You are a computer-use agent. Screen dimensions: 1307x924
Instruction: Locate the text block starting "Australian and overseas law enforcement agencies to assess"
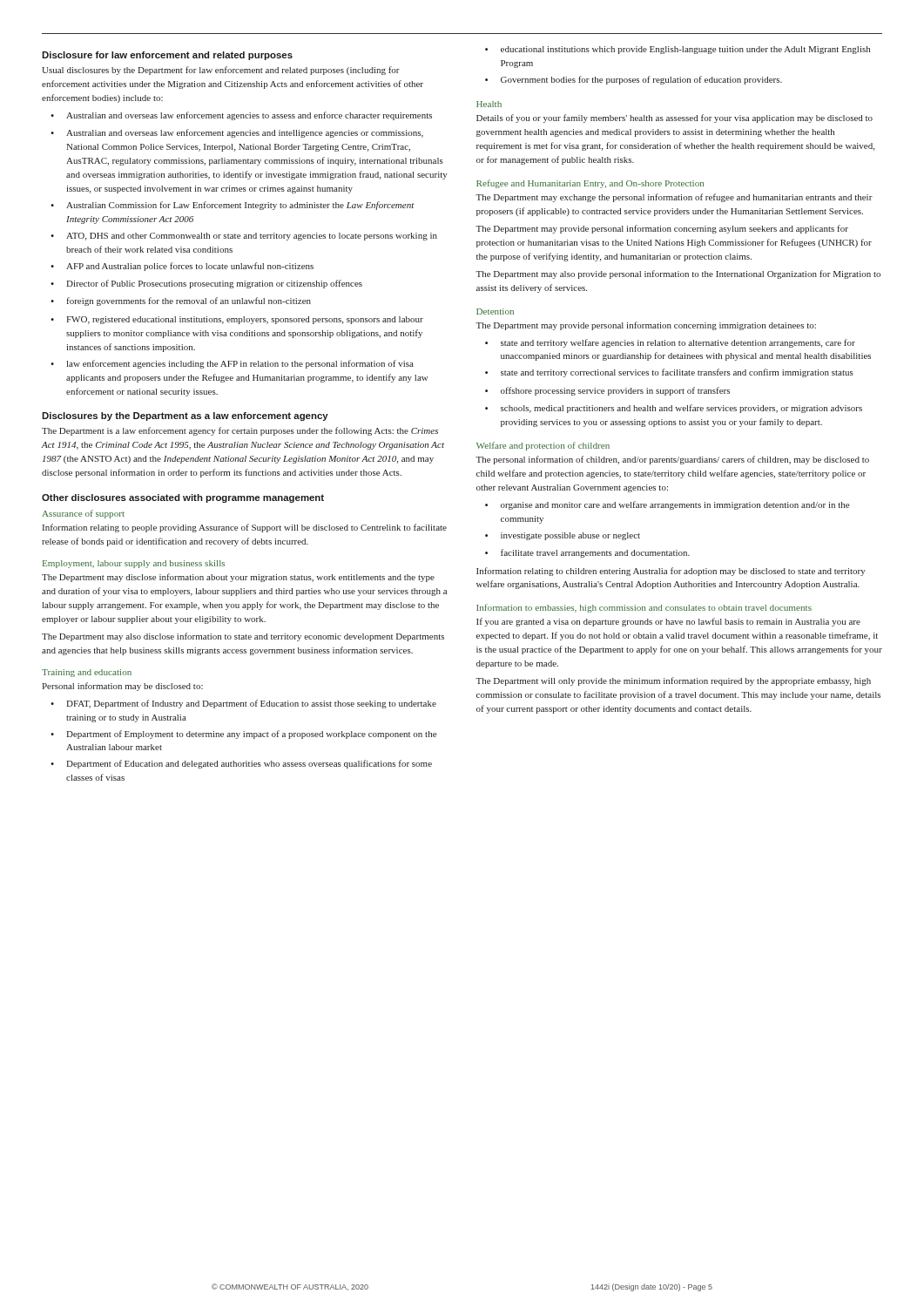click(241, 116)
